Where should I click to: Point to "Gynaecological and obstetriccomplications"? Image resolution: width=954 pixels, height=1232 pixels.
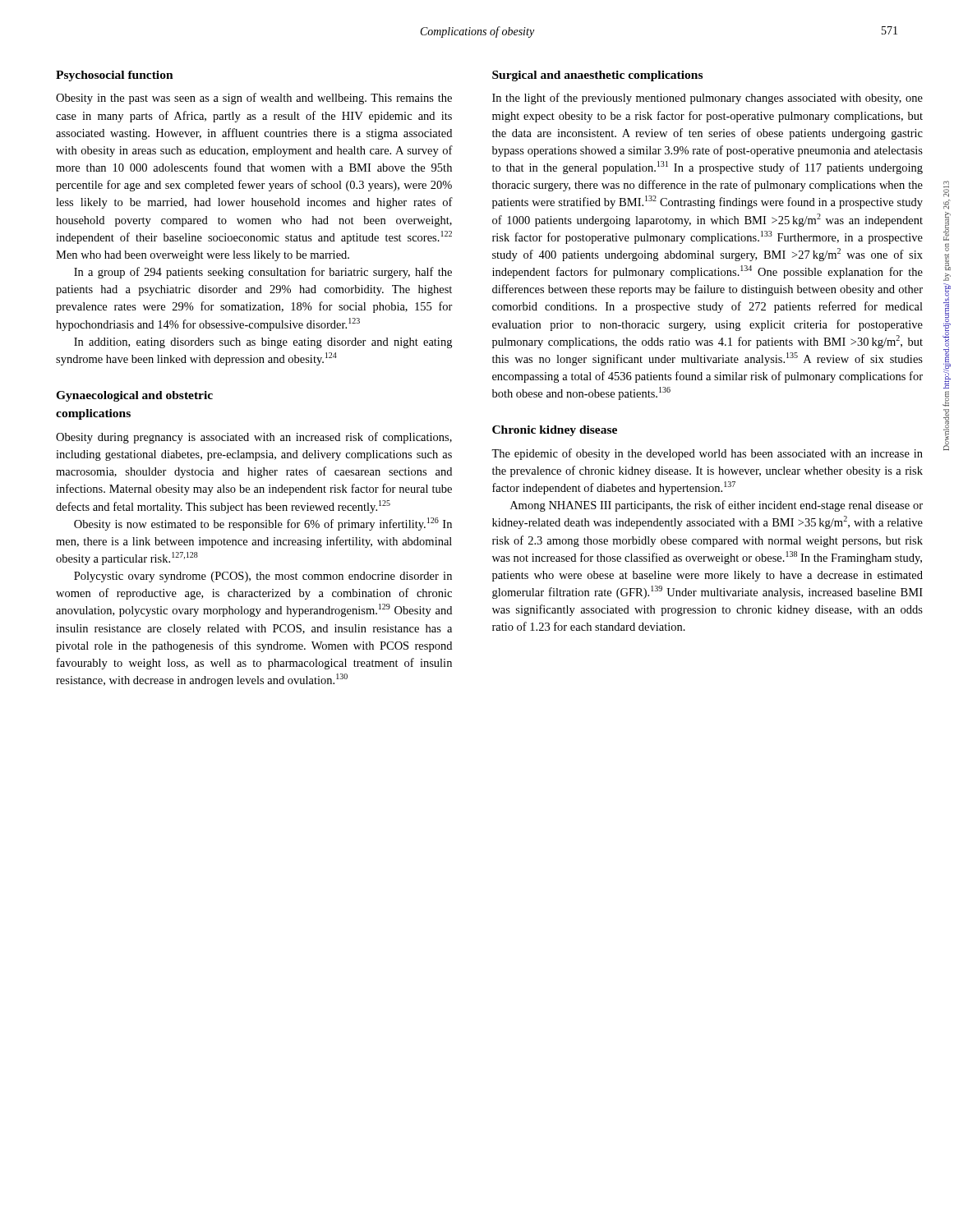(x=134, y=404)
